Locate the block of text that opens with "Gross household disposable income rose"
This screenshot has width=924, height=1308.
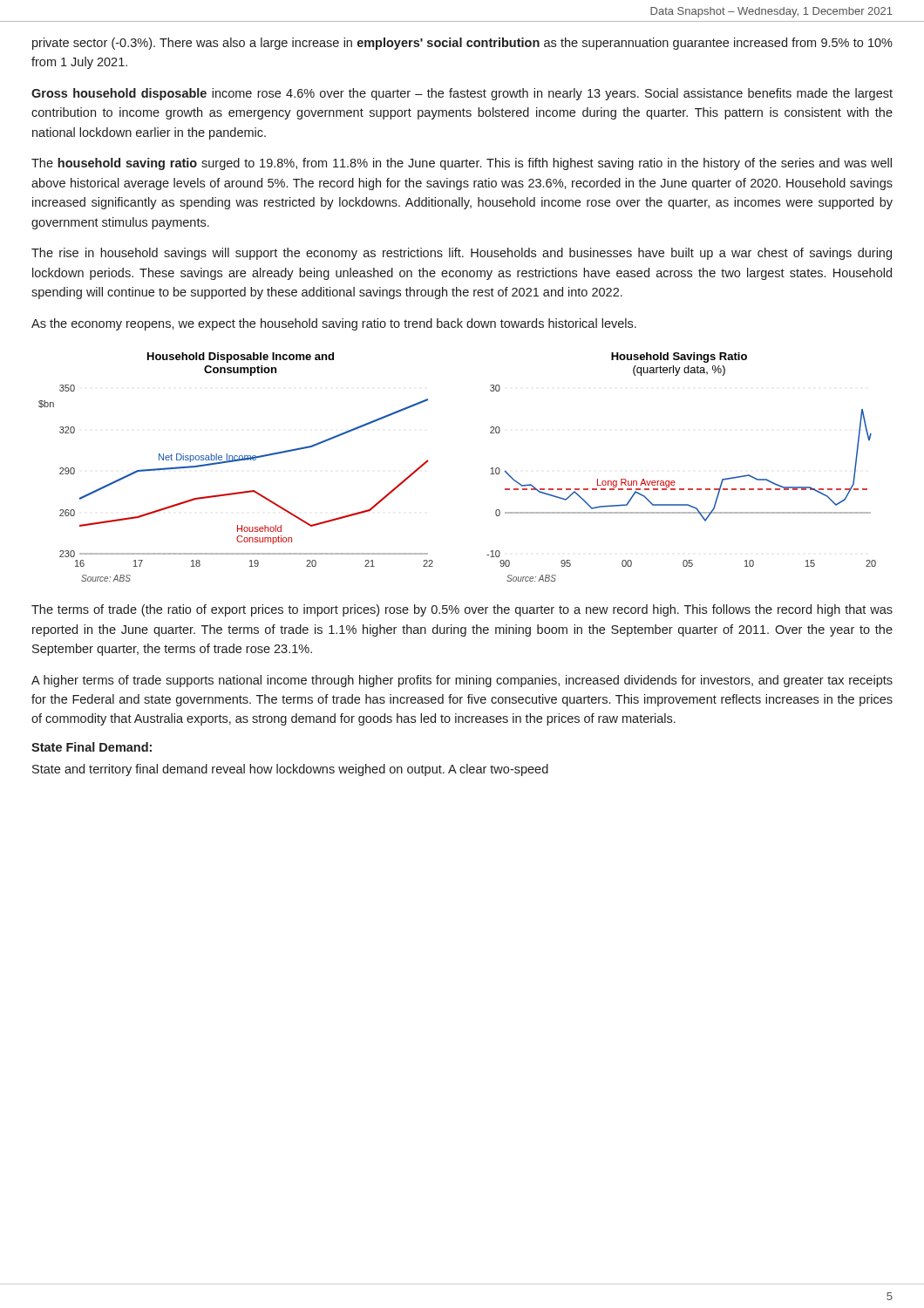tap(462, 113)
